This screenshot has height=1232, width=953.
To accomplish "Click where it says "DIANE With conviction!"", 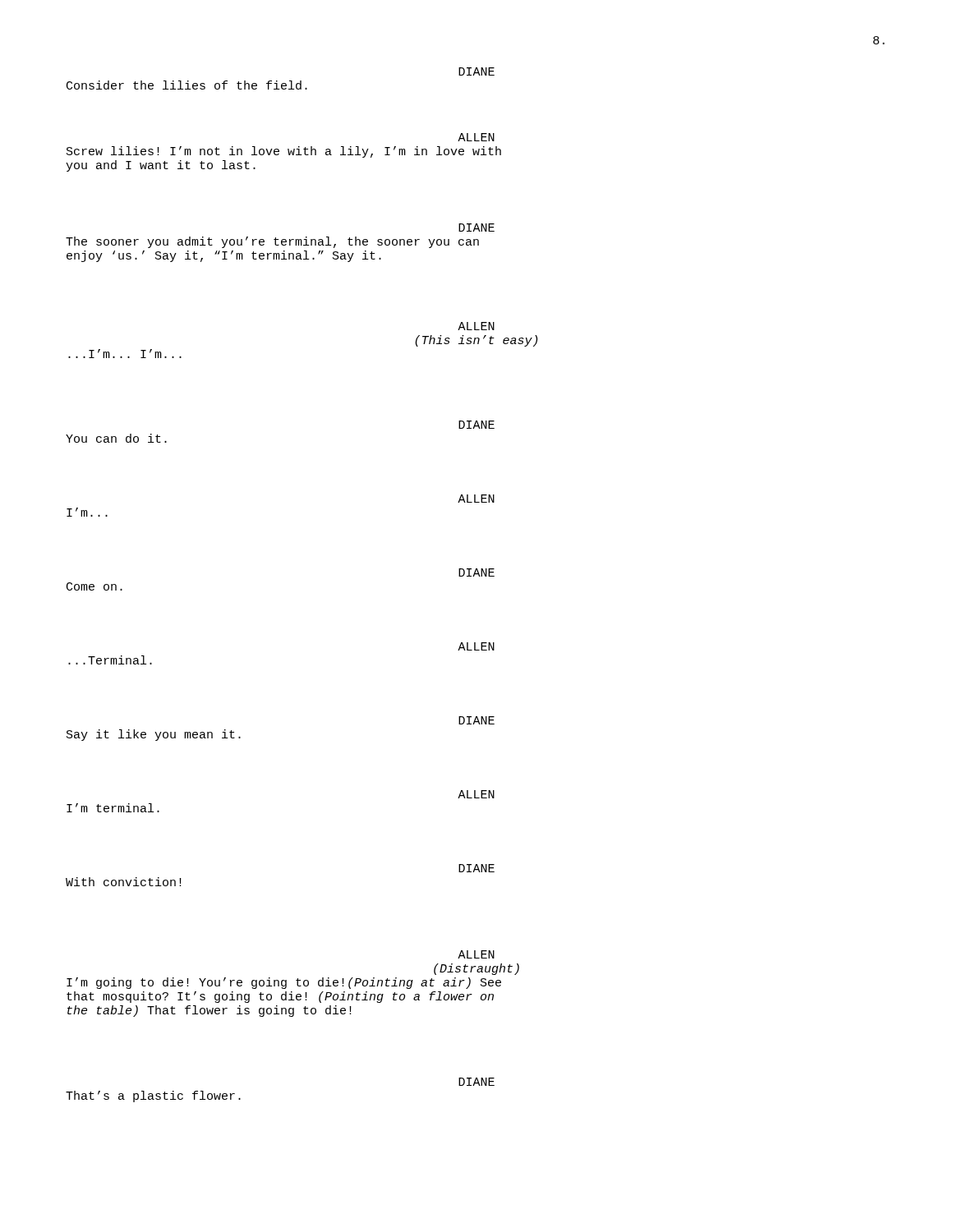I will click(476, 876).
